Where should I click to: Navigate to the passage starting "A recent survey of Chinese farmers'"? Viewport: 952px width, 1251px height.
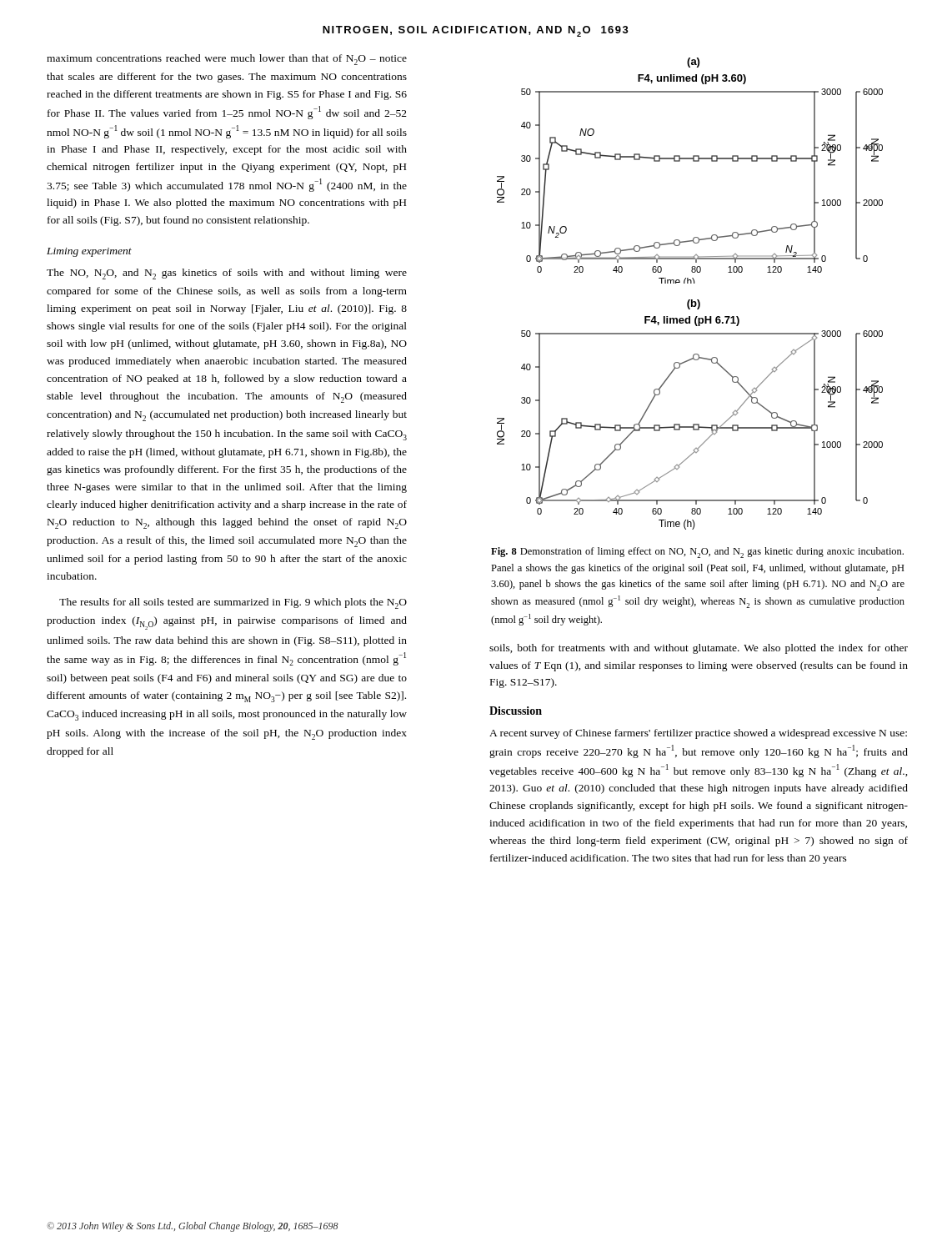699,795
